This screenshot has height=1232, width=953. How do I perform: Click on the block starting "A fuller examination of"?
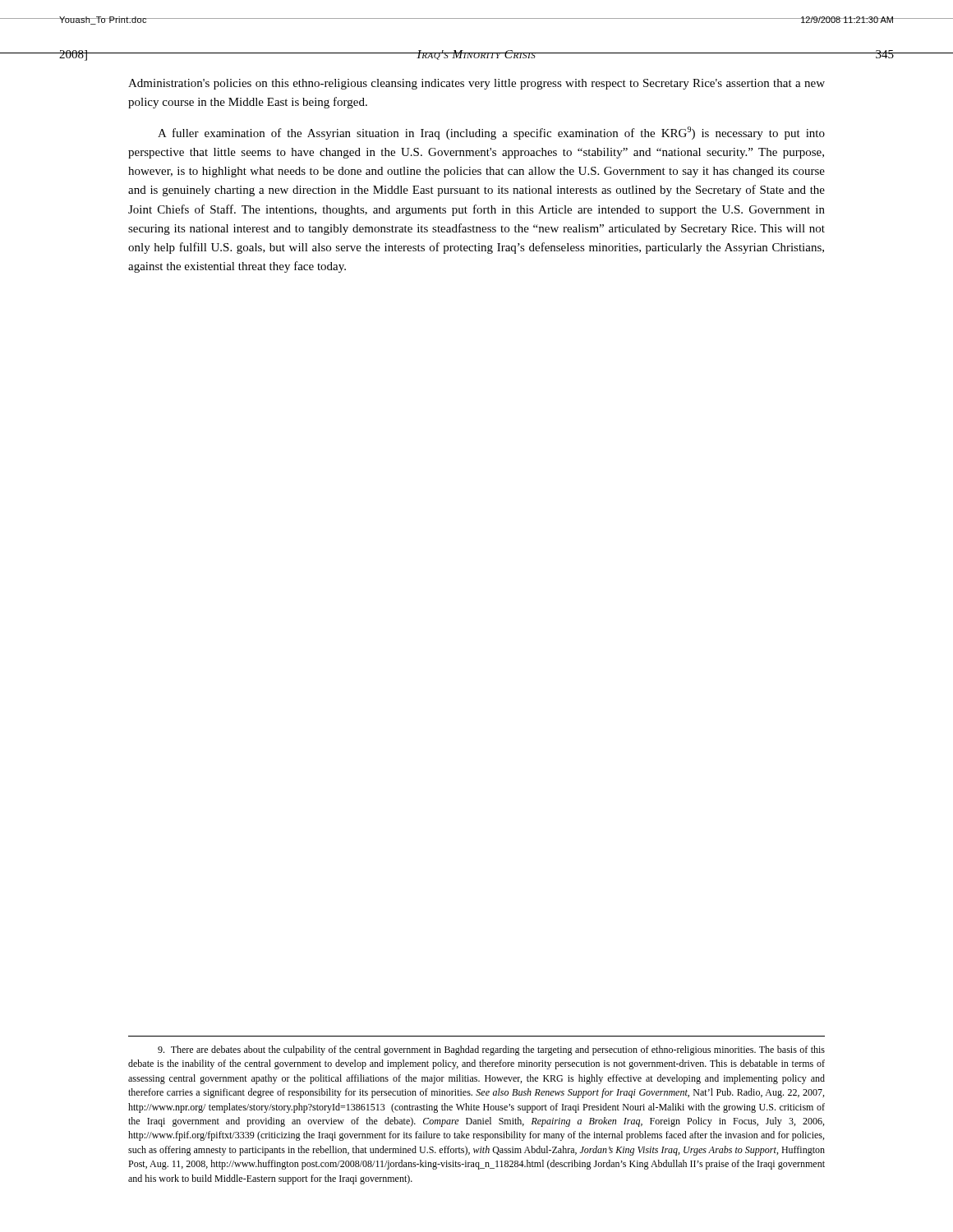tap(476, 200)
